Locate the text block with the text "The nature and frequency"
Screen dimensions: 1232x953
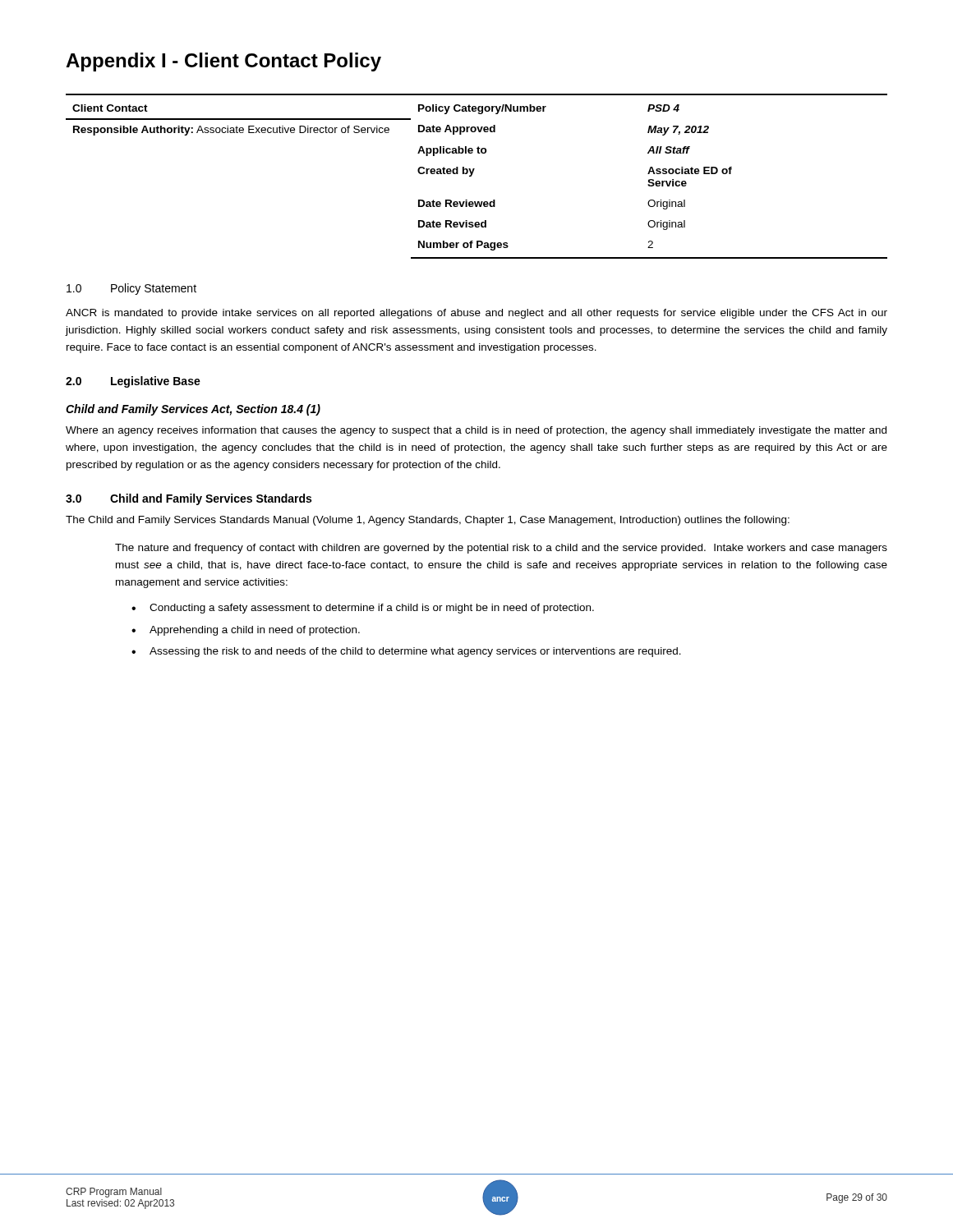point(501,565)
